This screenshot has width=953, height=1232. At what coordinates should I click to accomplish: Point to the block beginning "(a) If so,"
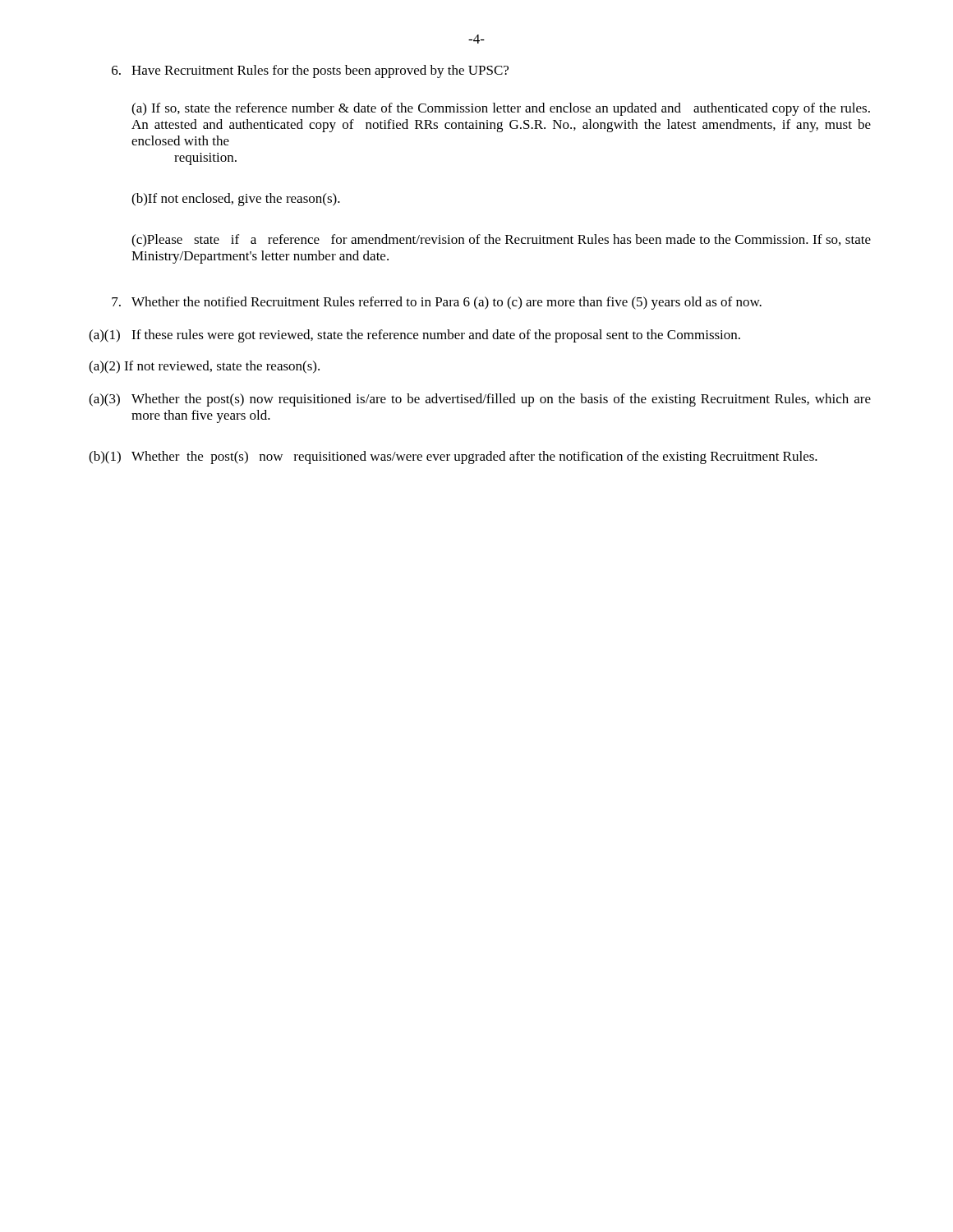coord(501,133)
